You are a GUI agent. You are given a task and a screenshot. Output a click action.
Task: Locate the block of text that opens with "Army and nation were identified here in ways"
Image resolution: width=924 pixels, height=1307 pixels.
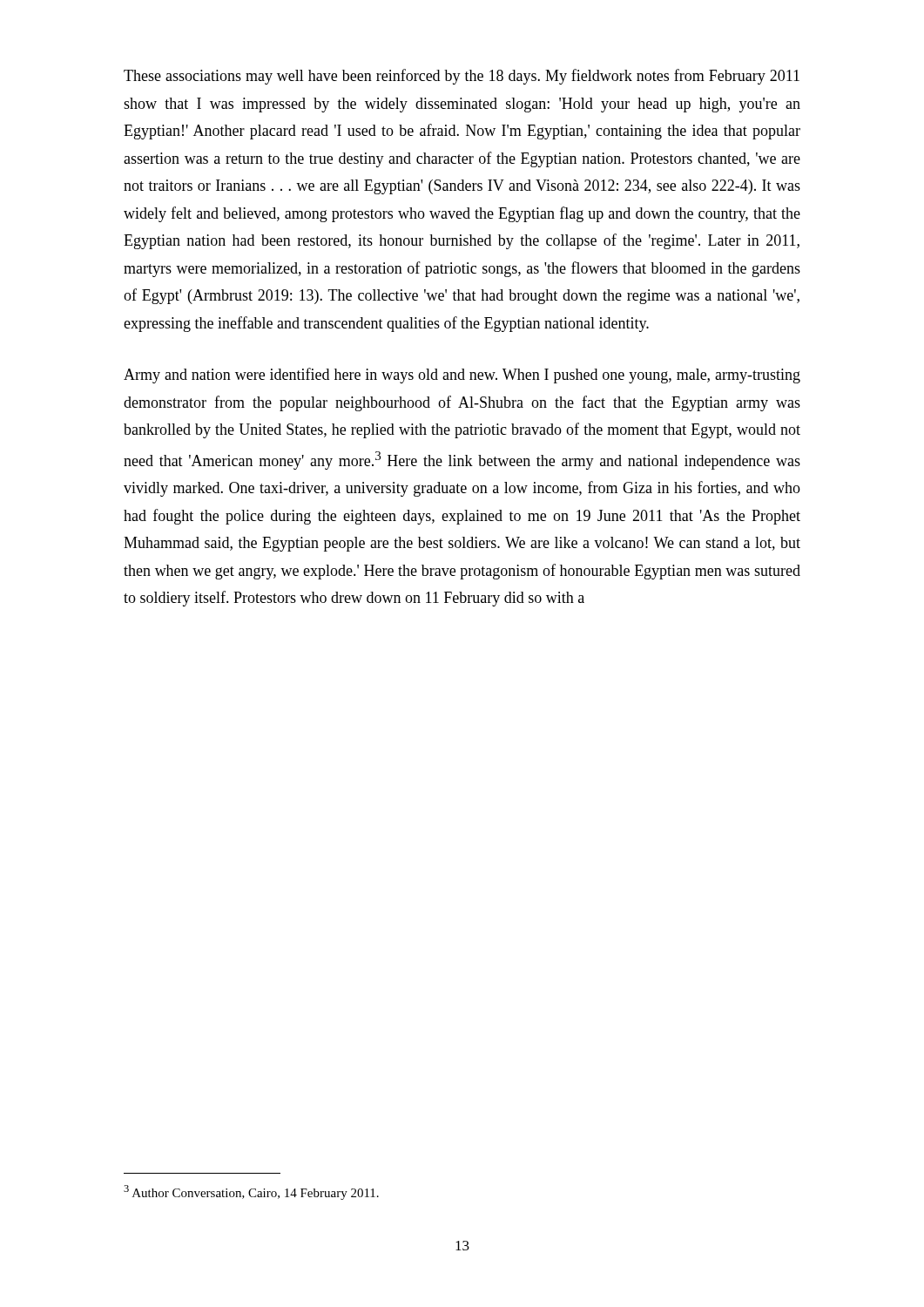tap(462, 486)
